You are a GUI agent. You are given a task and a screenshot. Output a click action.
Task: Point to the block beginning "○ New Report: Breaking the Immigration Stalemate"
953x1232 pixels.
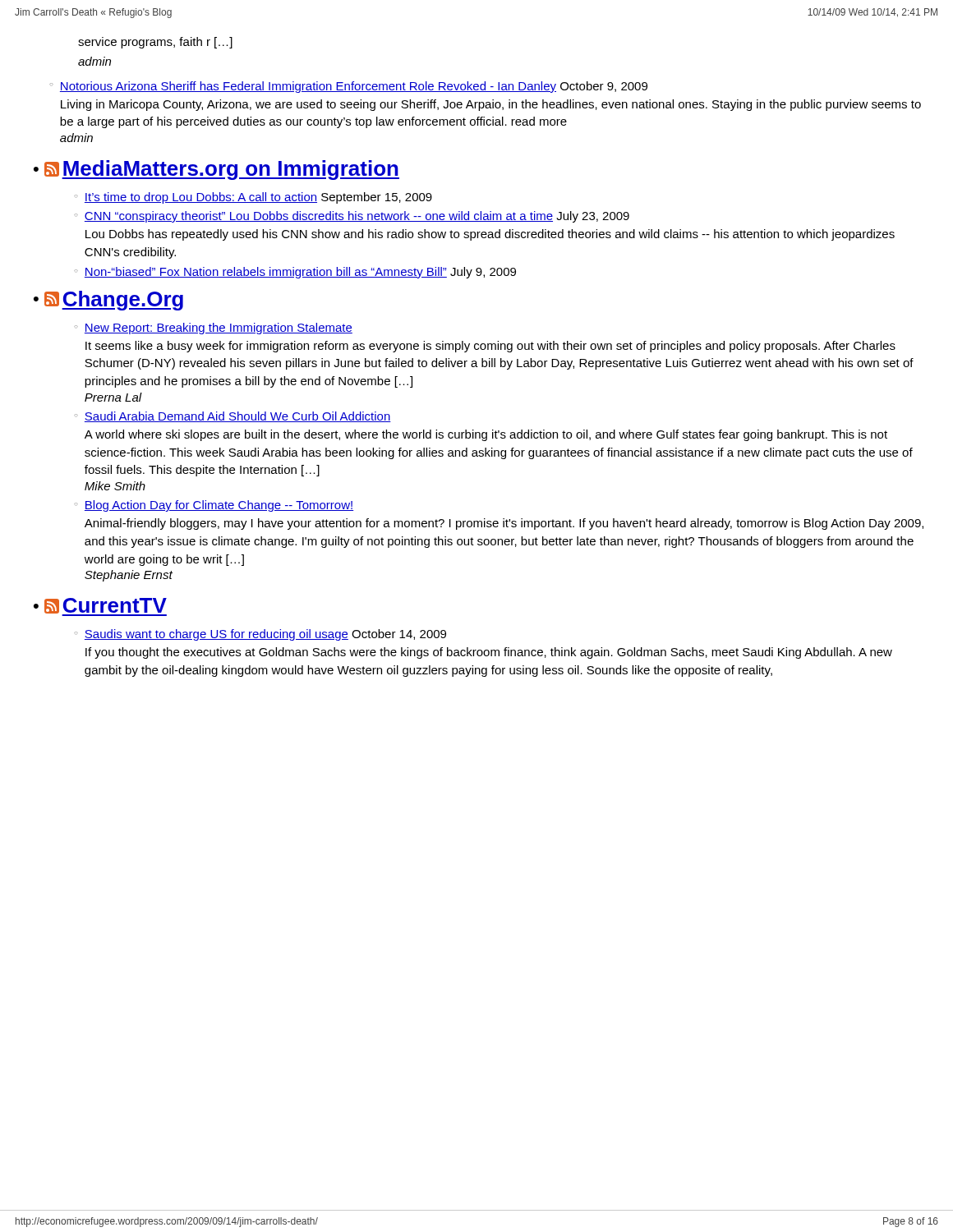coord(501,362)
